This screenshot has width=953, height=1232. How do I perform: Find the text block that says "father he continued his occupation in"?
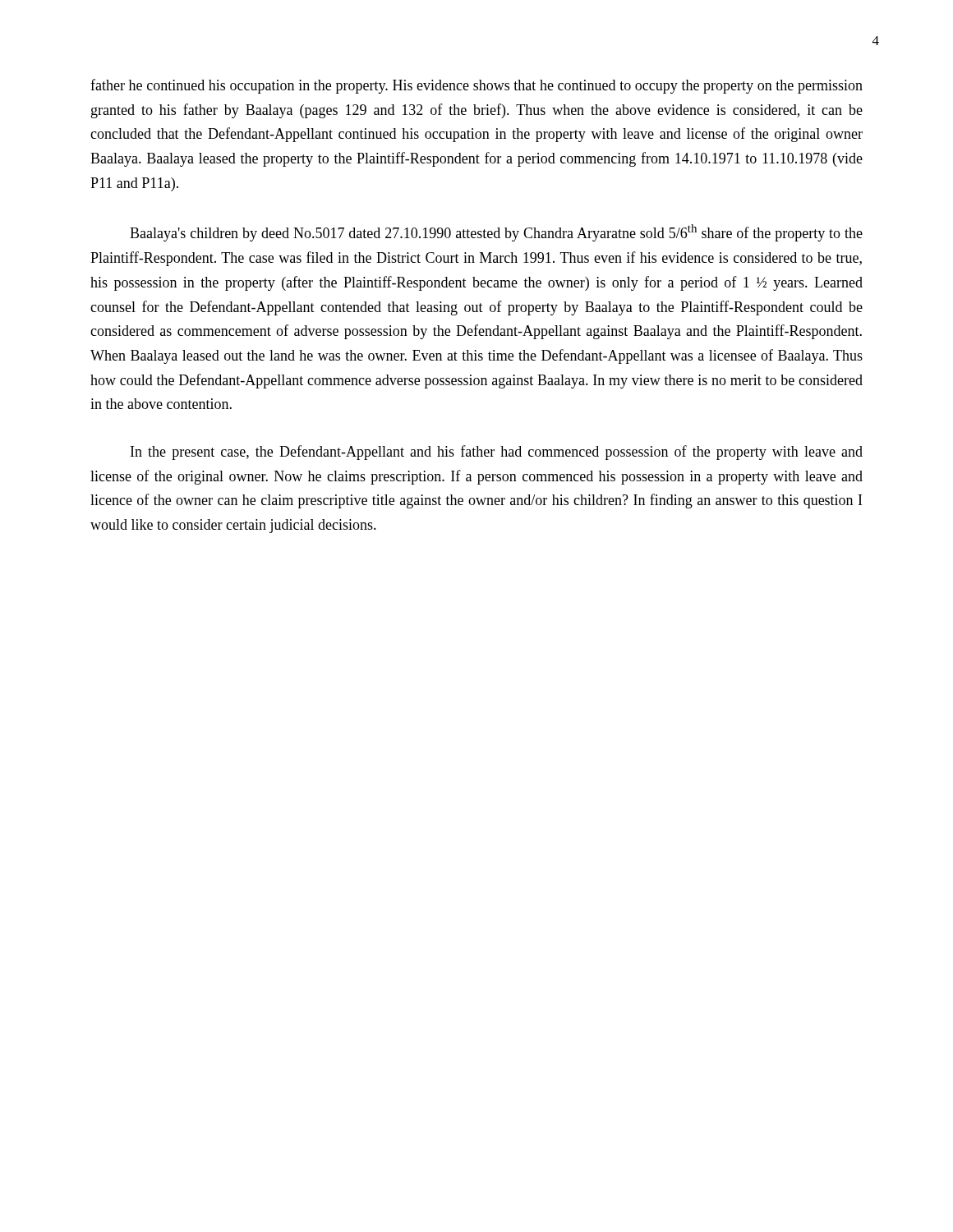(476, 134)
